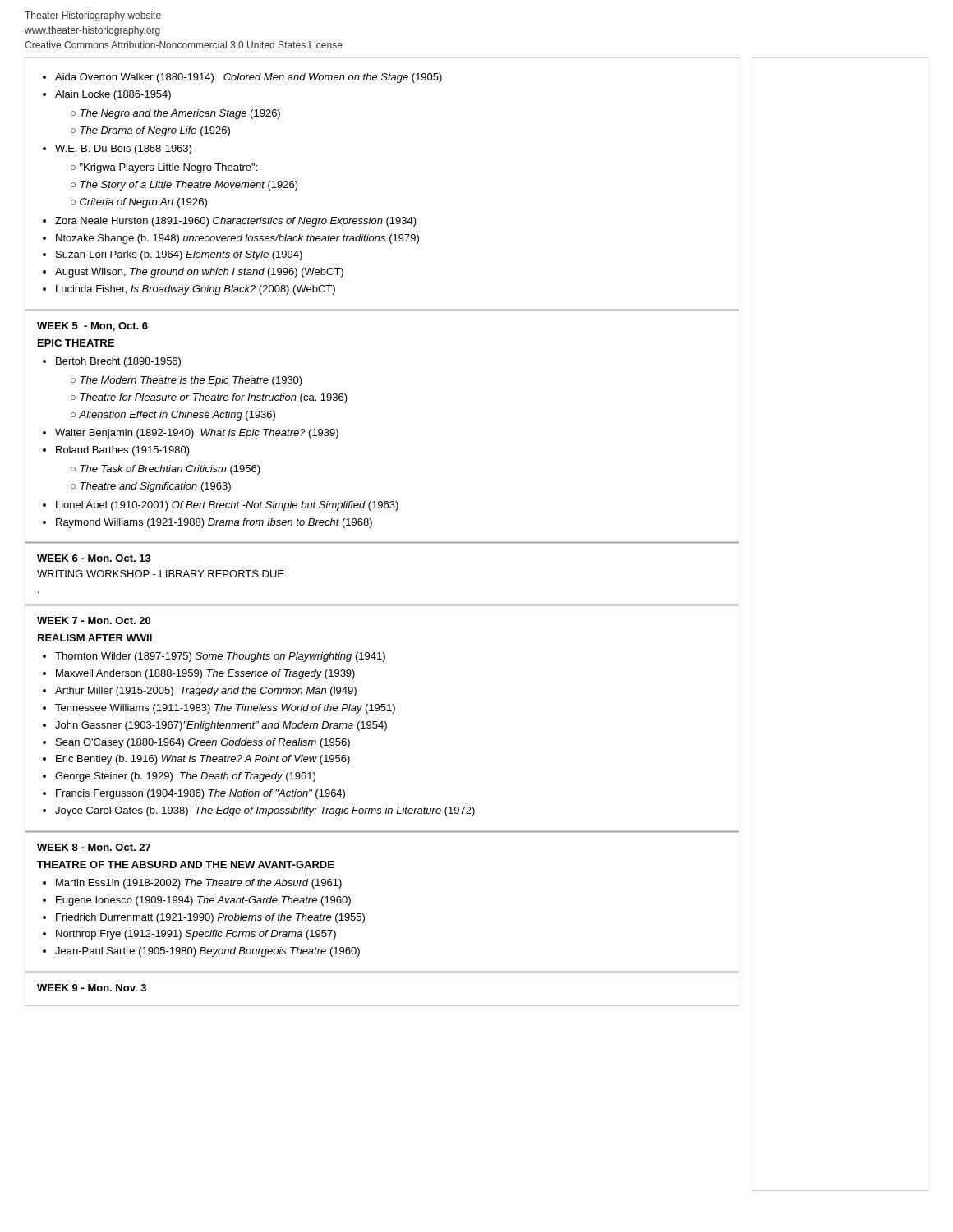
Task: Point to the region starting "EPIC THEATRE"
Action: [x=76, y=343]
